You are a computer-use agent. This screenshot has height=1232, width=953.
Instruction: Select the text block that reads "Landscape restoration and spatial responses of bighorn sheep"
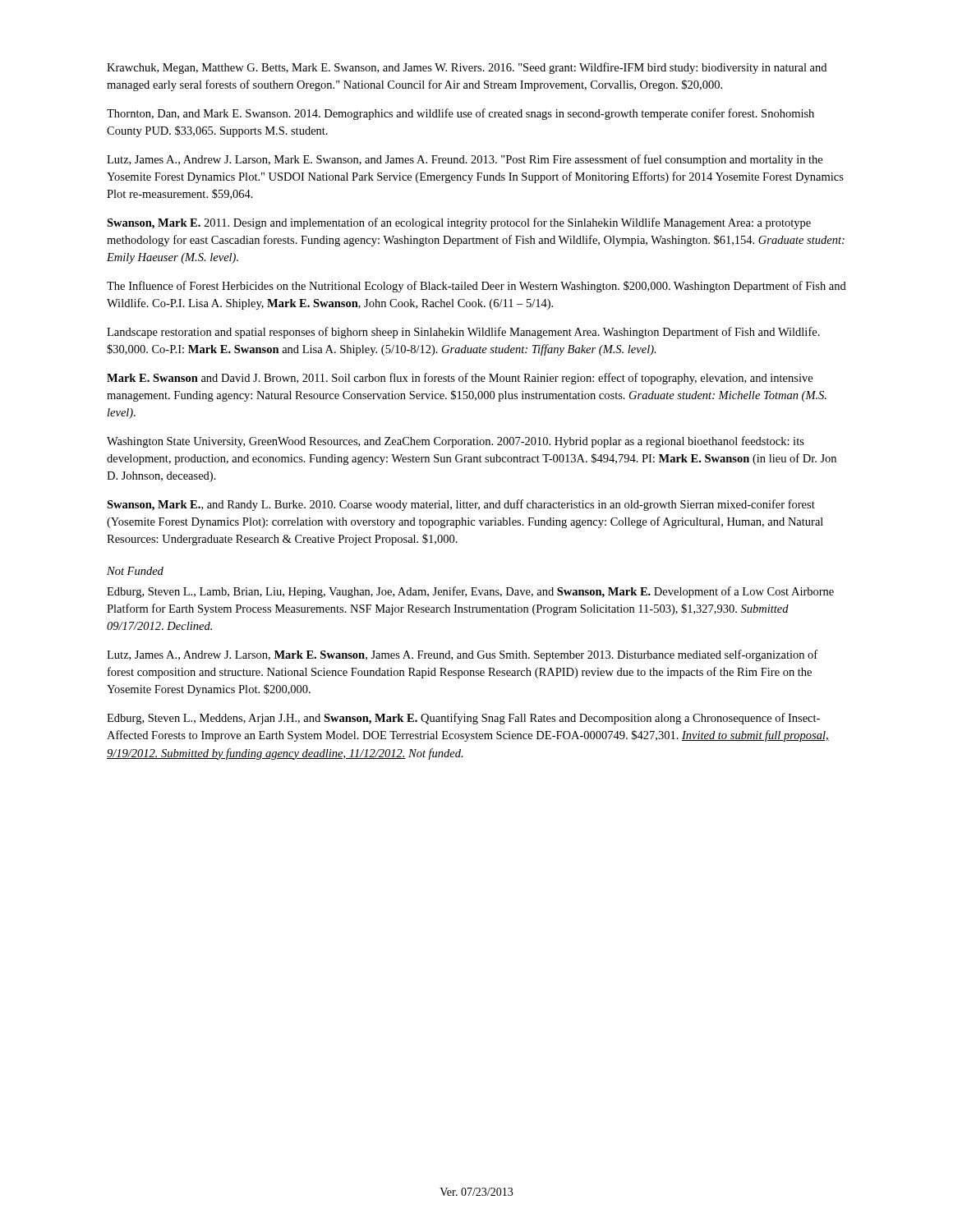coord(463,341)
